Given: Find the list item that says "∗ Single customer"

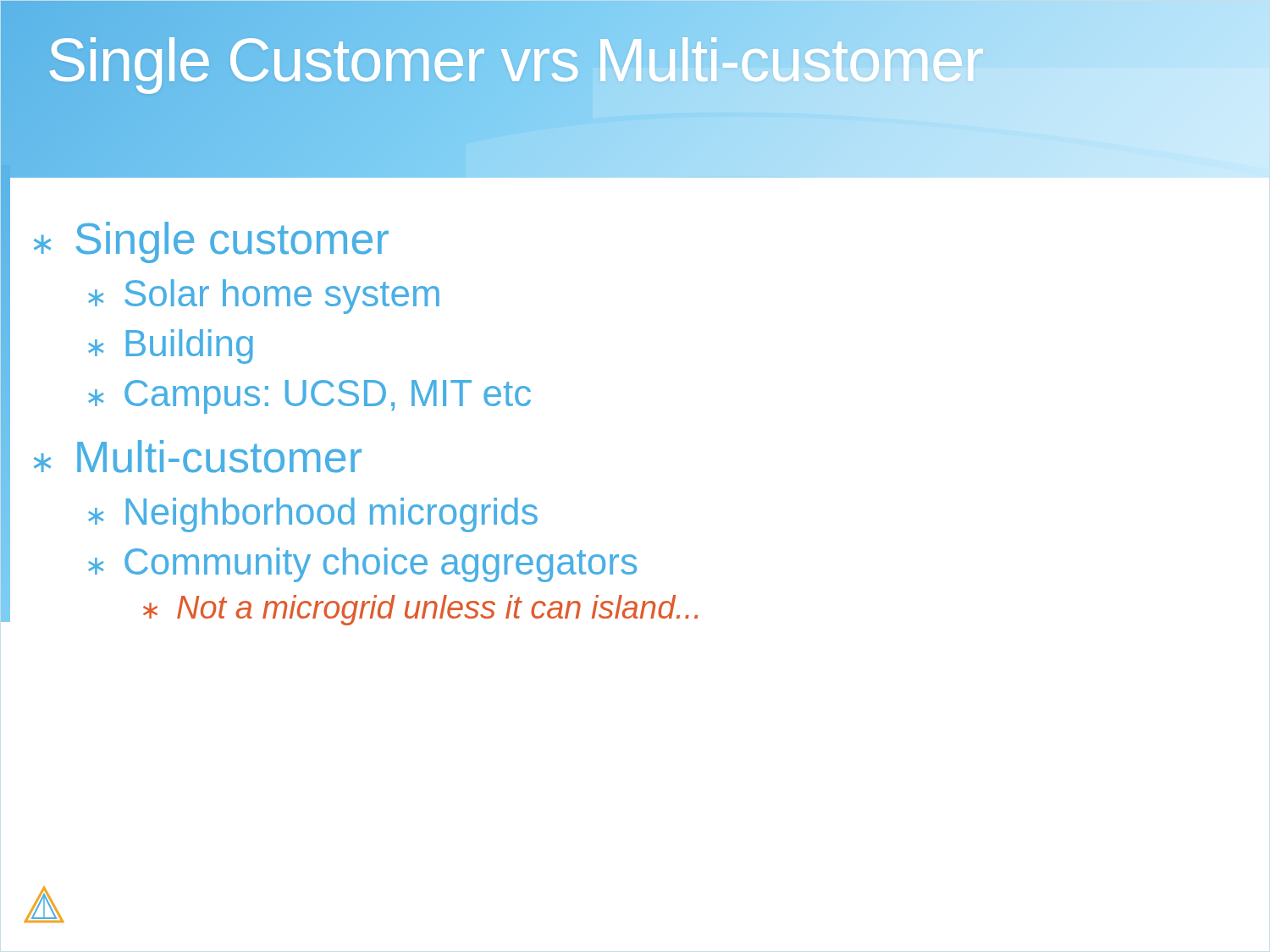Looking at the screenshot, I should coord(209,239).
